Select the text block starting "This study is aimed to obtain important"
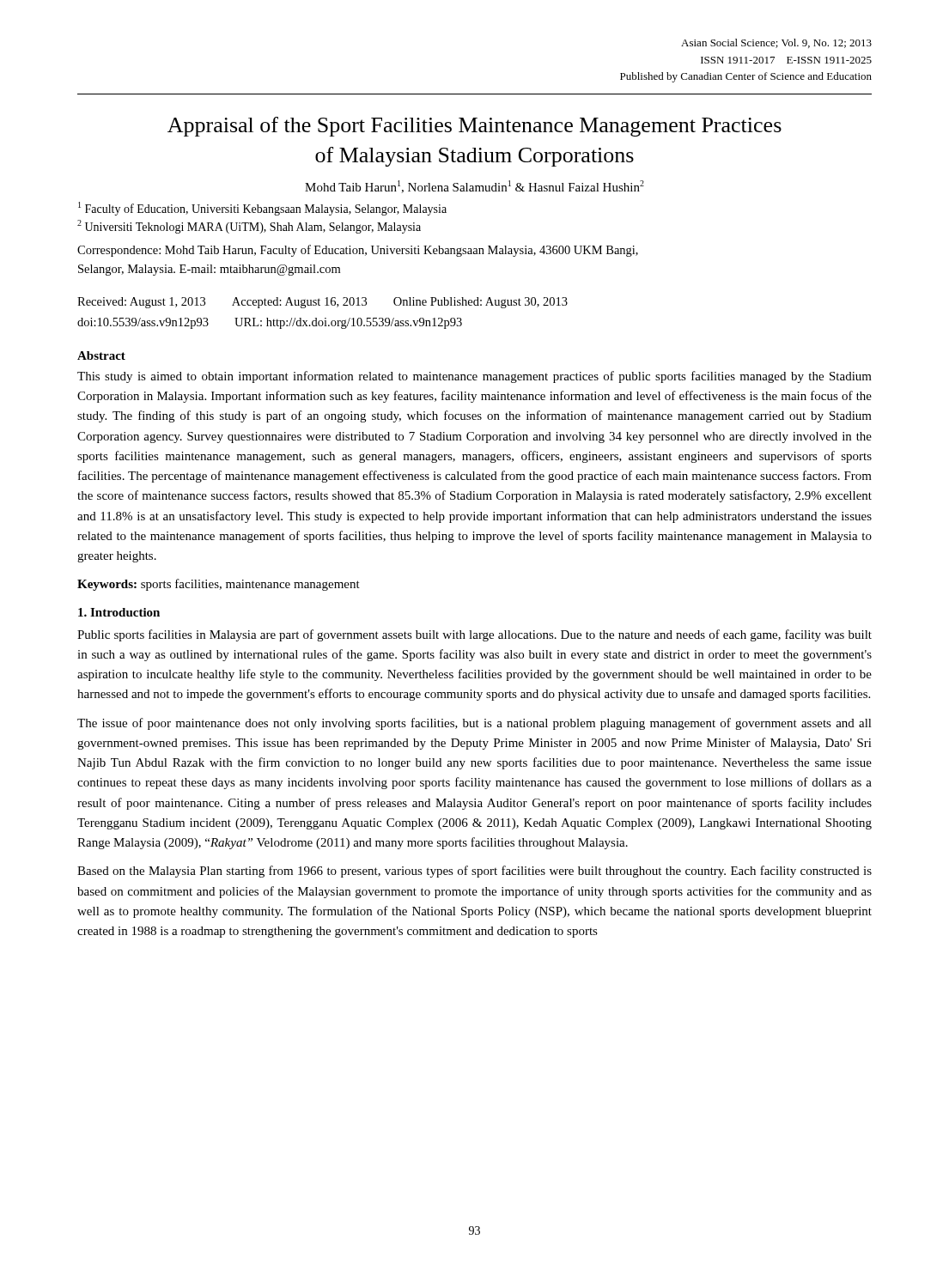 [x=474, y=466]
